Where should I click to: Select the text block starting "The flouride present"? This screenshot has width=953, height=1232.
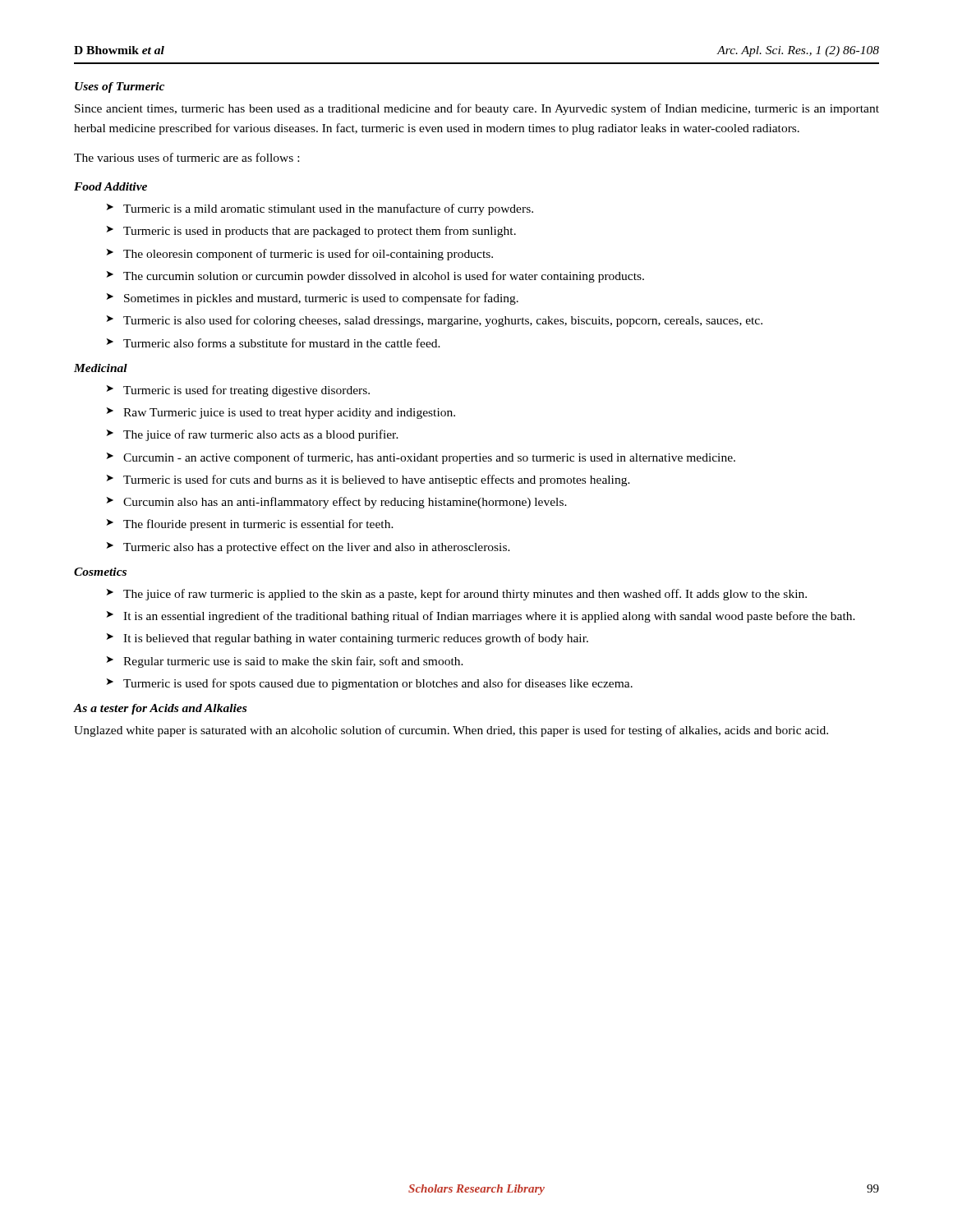pyautogui.click(x=259, y=524)
